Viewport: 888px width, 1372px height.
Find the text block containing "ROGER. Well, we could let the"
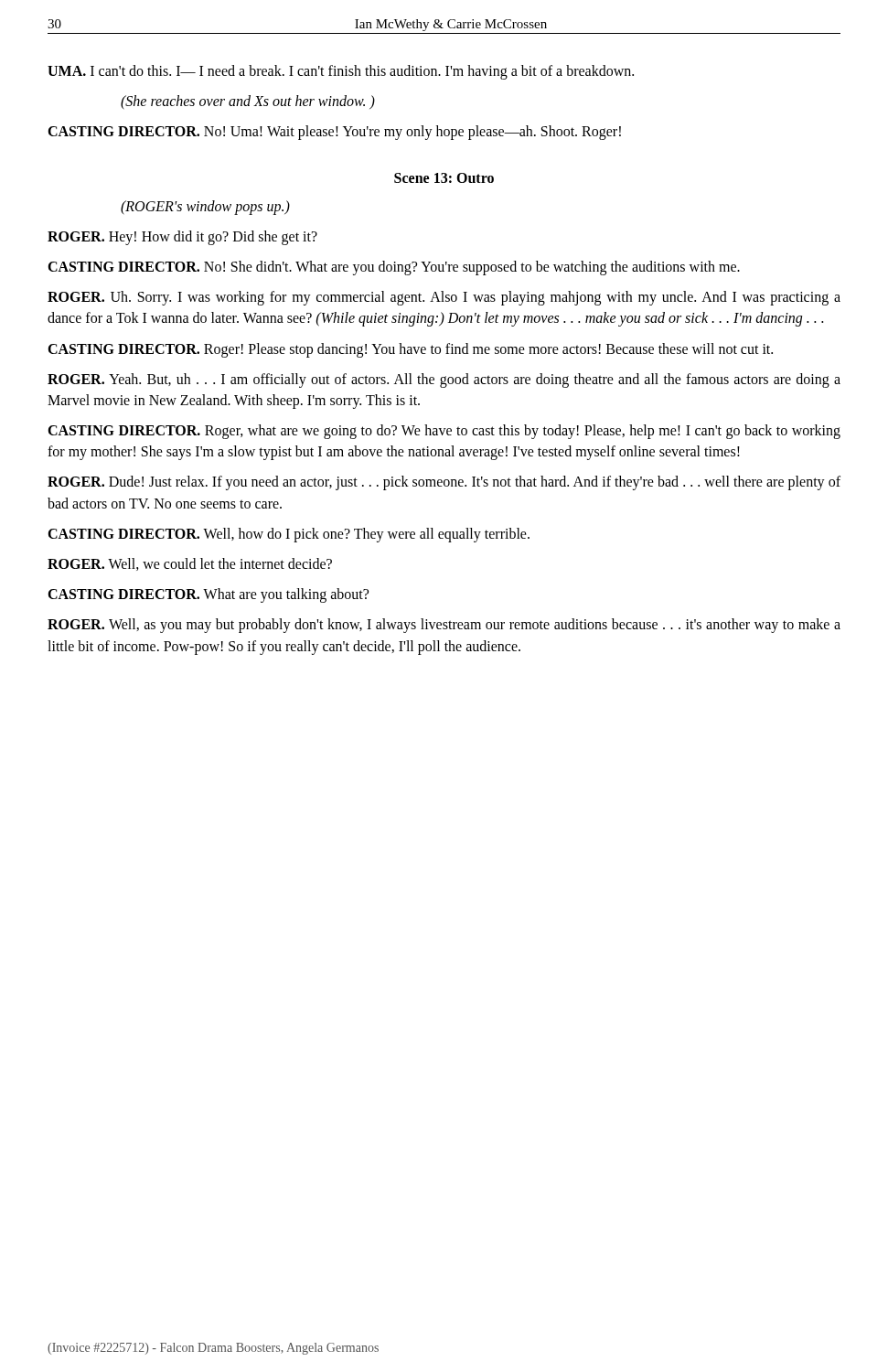190,564
